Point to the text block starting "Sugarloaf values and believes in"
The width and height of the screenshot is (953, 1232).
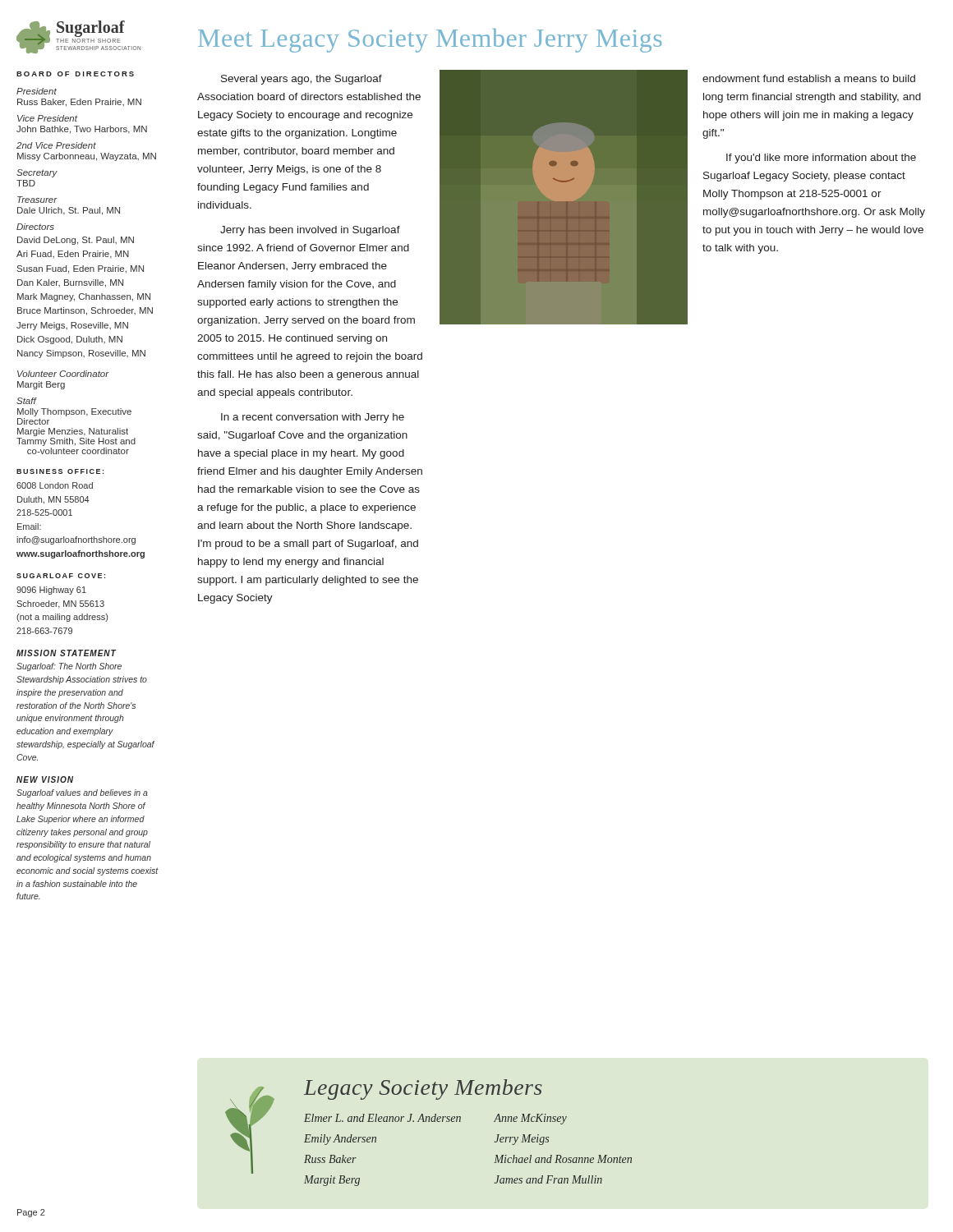(87, 845)
